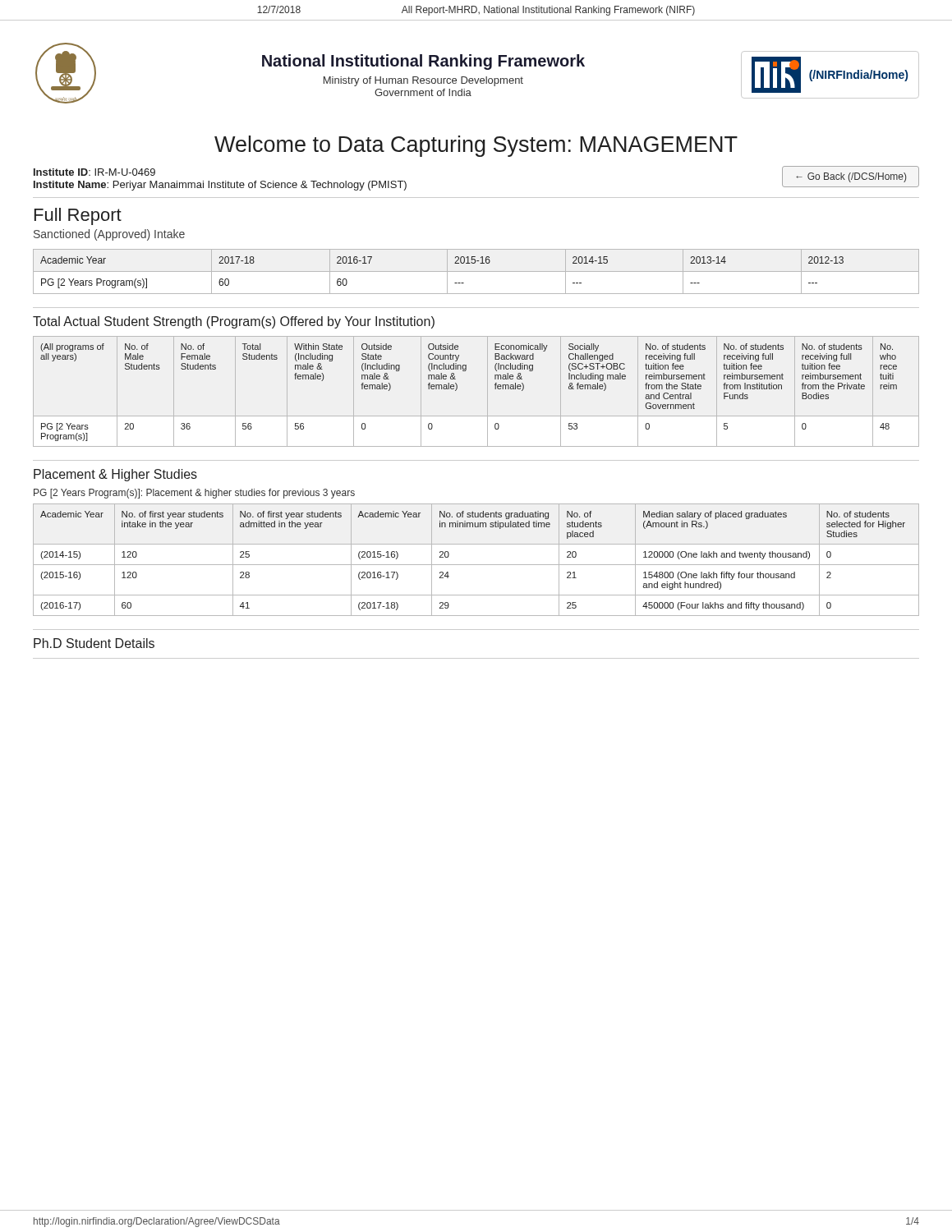Find the passage starting "PG [2 Years Program(s)]: Placement"
The width and height of the screenshot is (952, 1232).
click(194, 493)
